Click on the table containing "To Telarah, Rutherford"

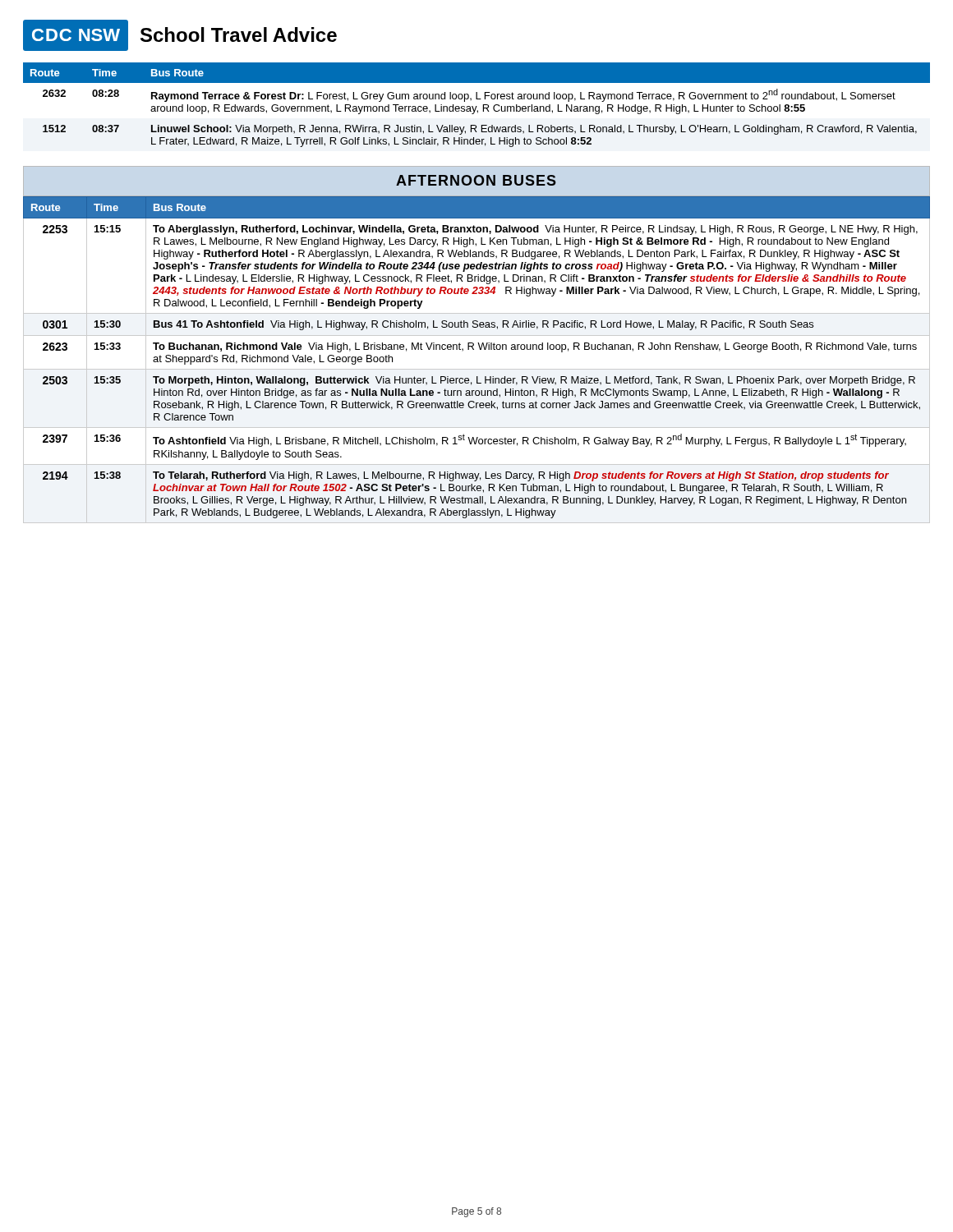pos(476,360)
